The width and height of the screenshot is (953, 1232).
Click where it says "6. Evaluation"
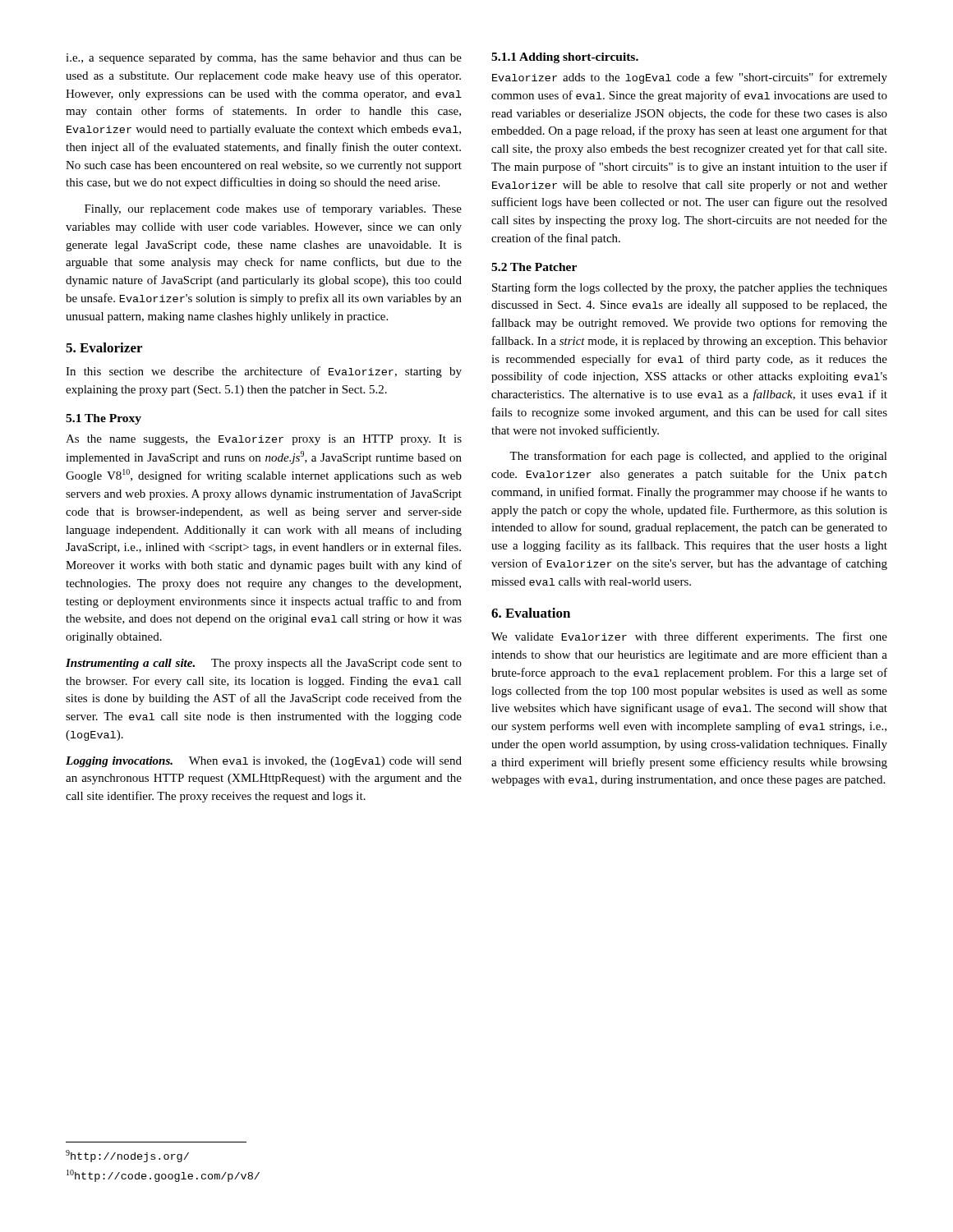tap(531, 613)
